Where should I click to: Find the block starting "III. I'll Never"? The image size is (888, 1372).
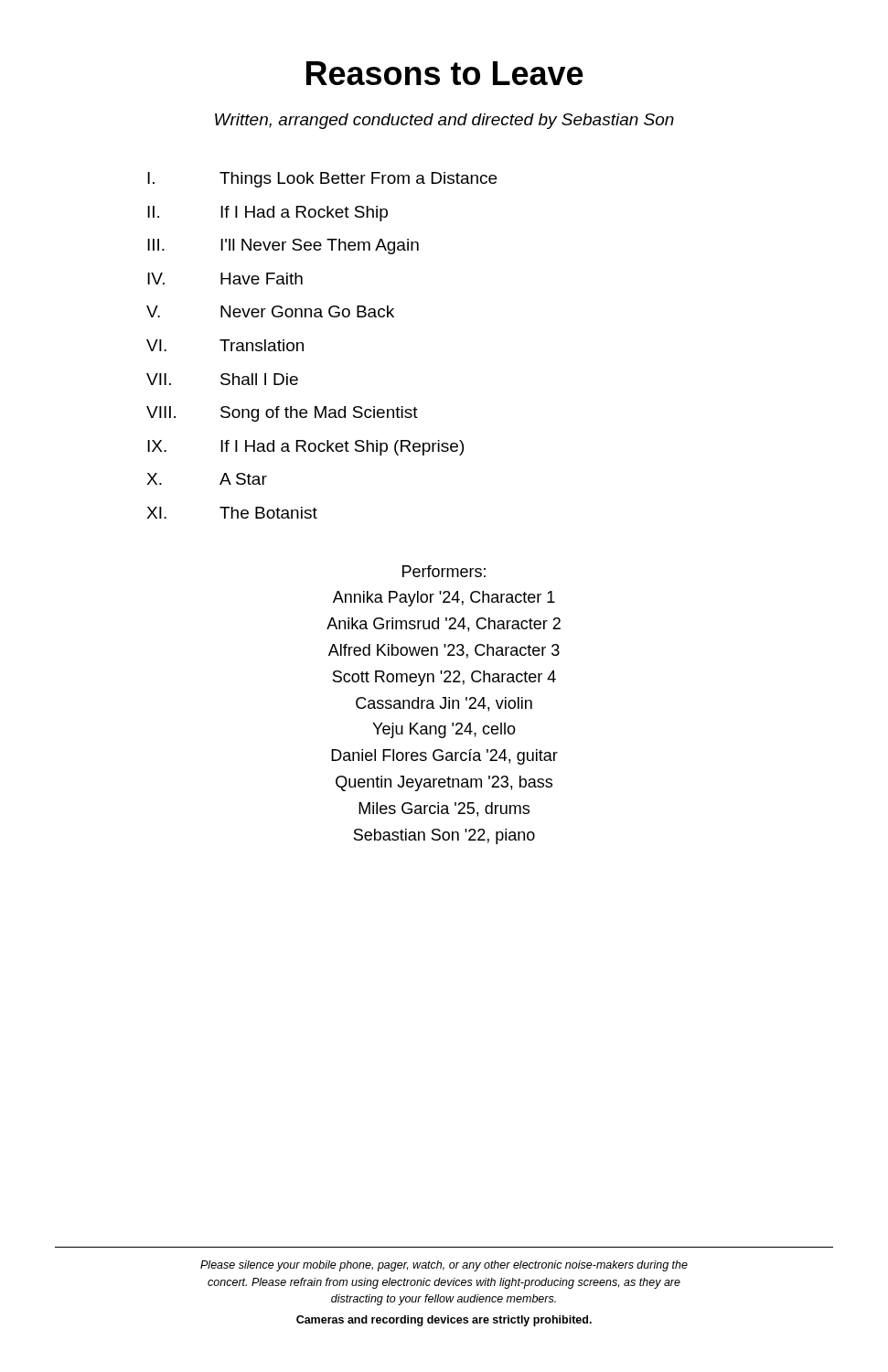click(x=283, y=246)
